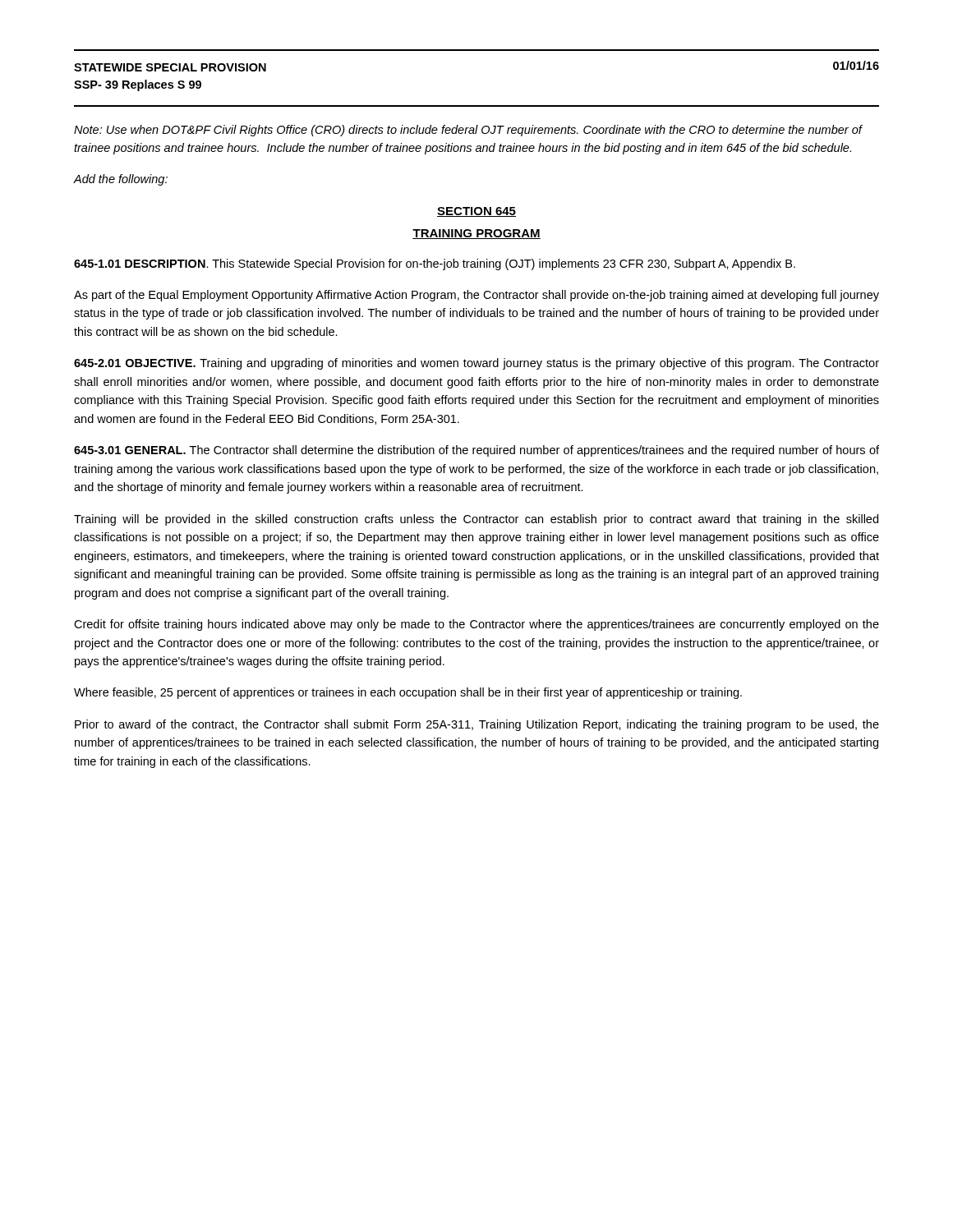Where is the passage that starts "Training will be provided in the"?
Viewport: 953px width, 1232px height.
click(x=476, y=556)
